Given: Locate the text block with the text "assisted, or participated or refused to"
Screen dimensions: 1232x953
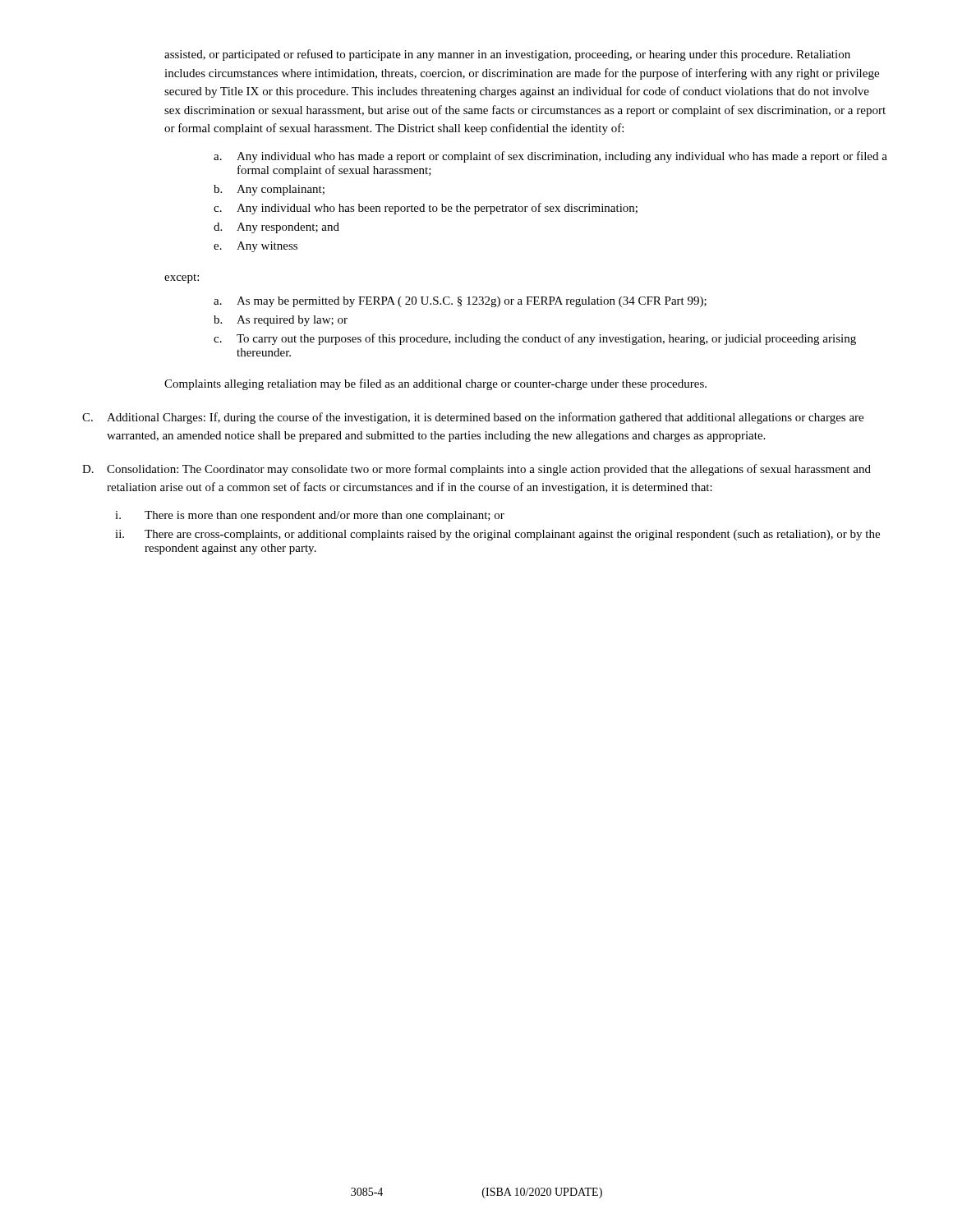Looking at the screenshot, I should pos(525,91).
